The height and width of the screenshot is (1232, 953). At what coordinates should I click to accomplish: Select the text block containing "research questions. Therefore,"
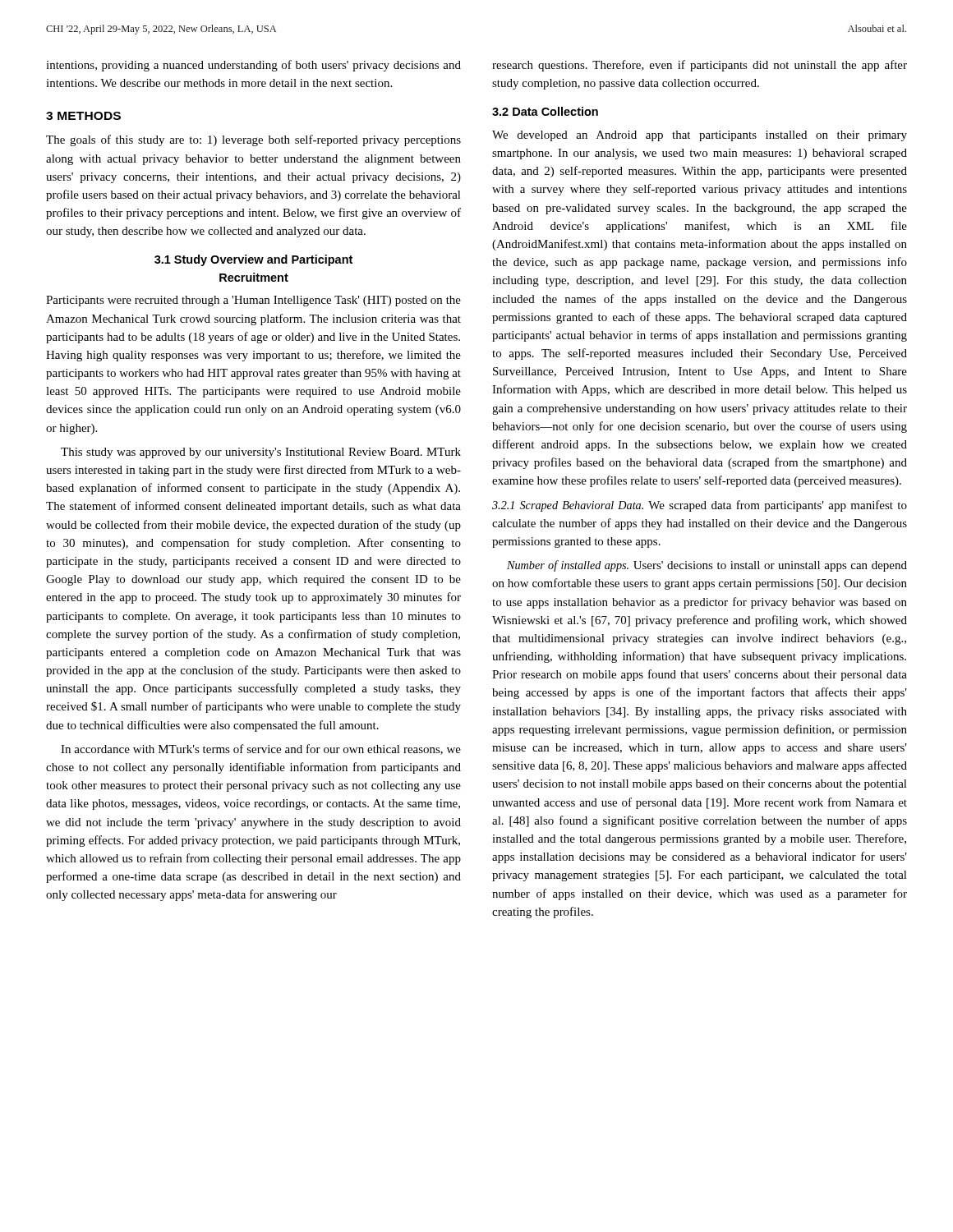point(700,74)
